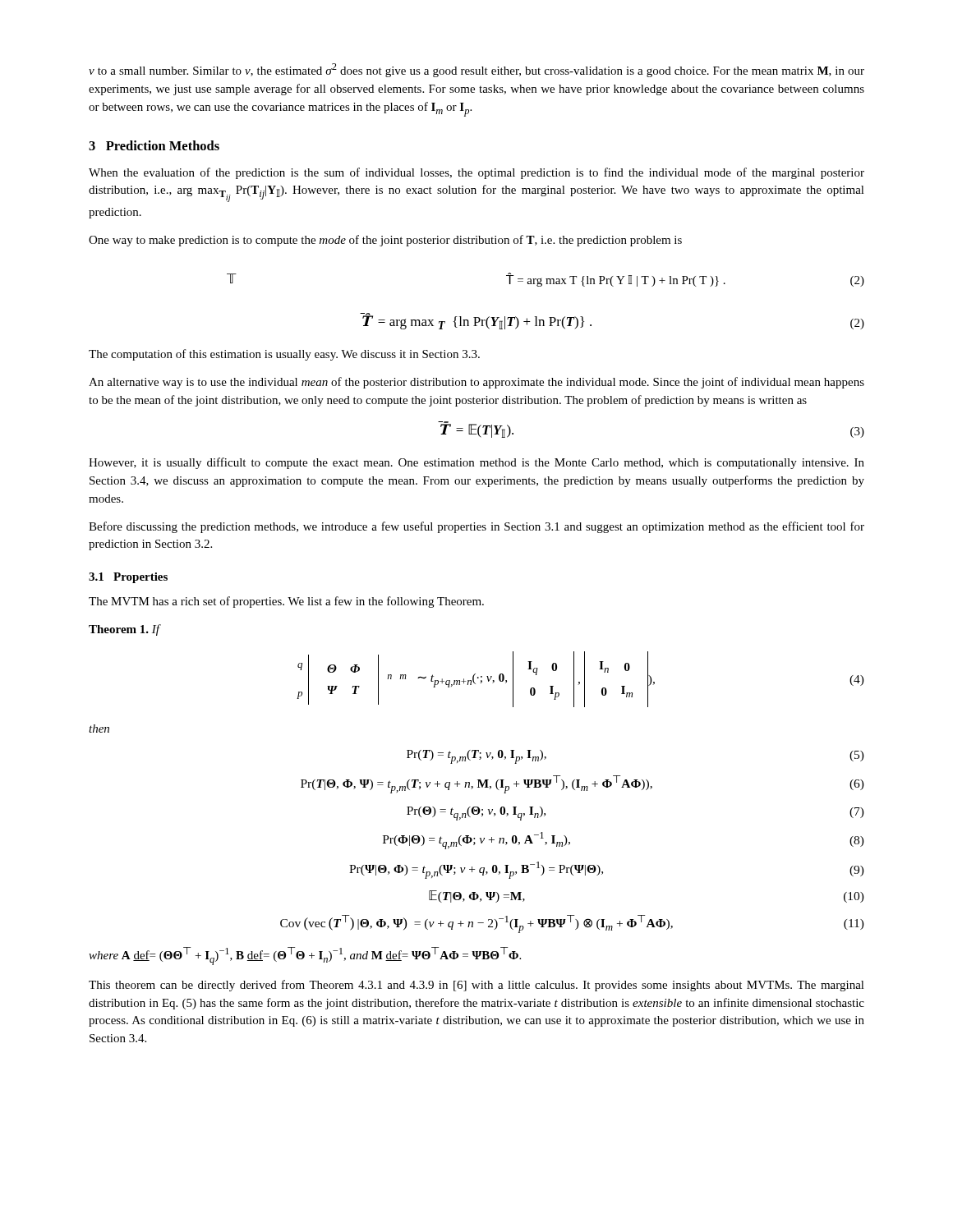The image size is (953, 1232).
Task: Click the passage that begins "The MVTM has a rich"
Action: [x=287, y=601]
